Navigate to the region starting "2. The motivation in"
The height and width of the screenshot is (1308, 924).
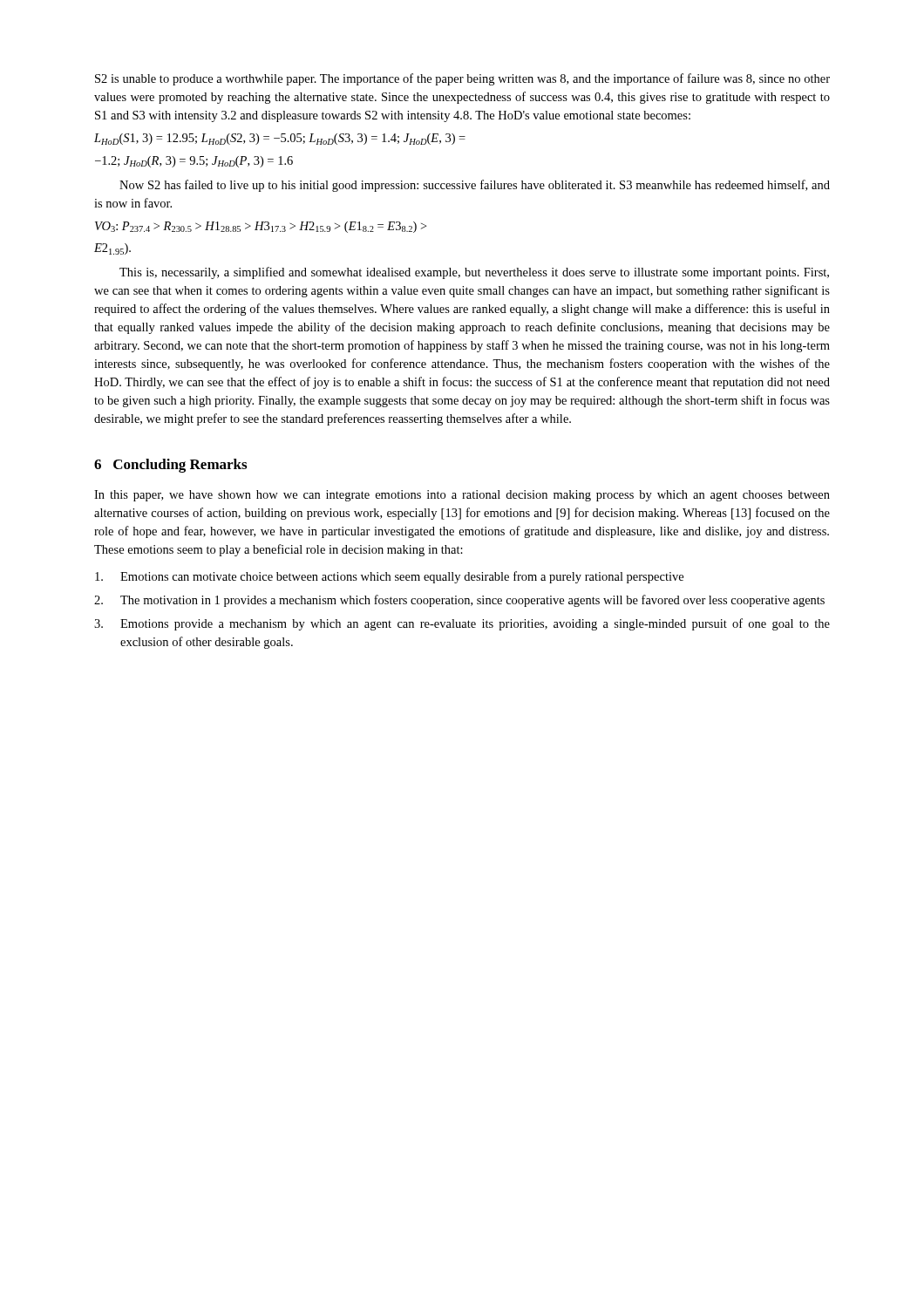tap(462, 601)
